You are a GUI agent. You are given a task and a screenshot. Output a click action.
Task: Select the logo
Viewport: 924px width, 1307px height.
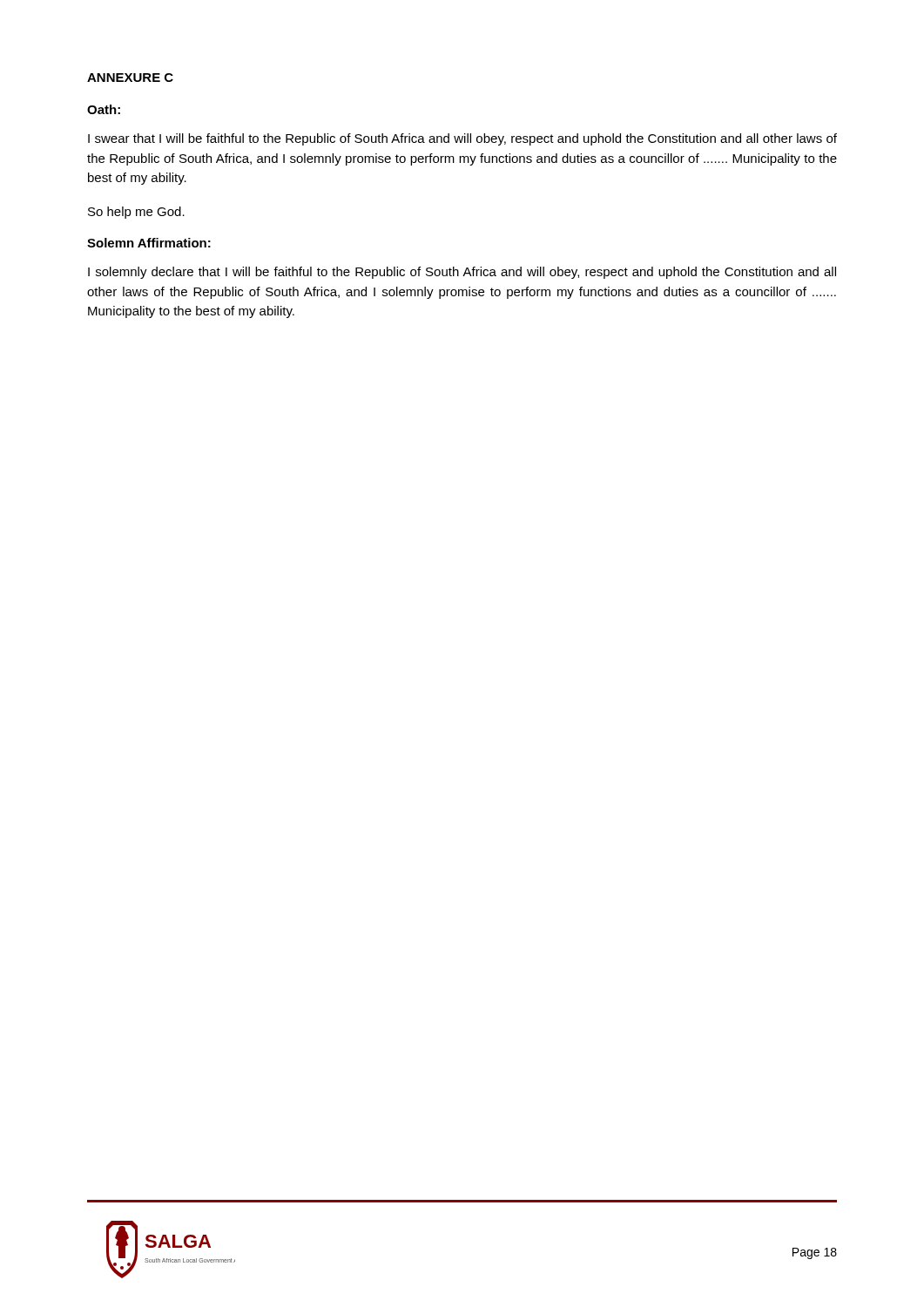[165, 1253]
